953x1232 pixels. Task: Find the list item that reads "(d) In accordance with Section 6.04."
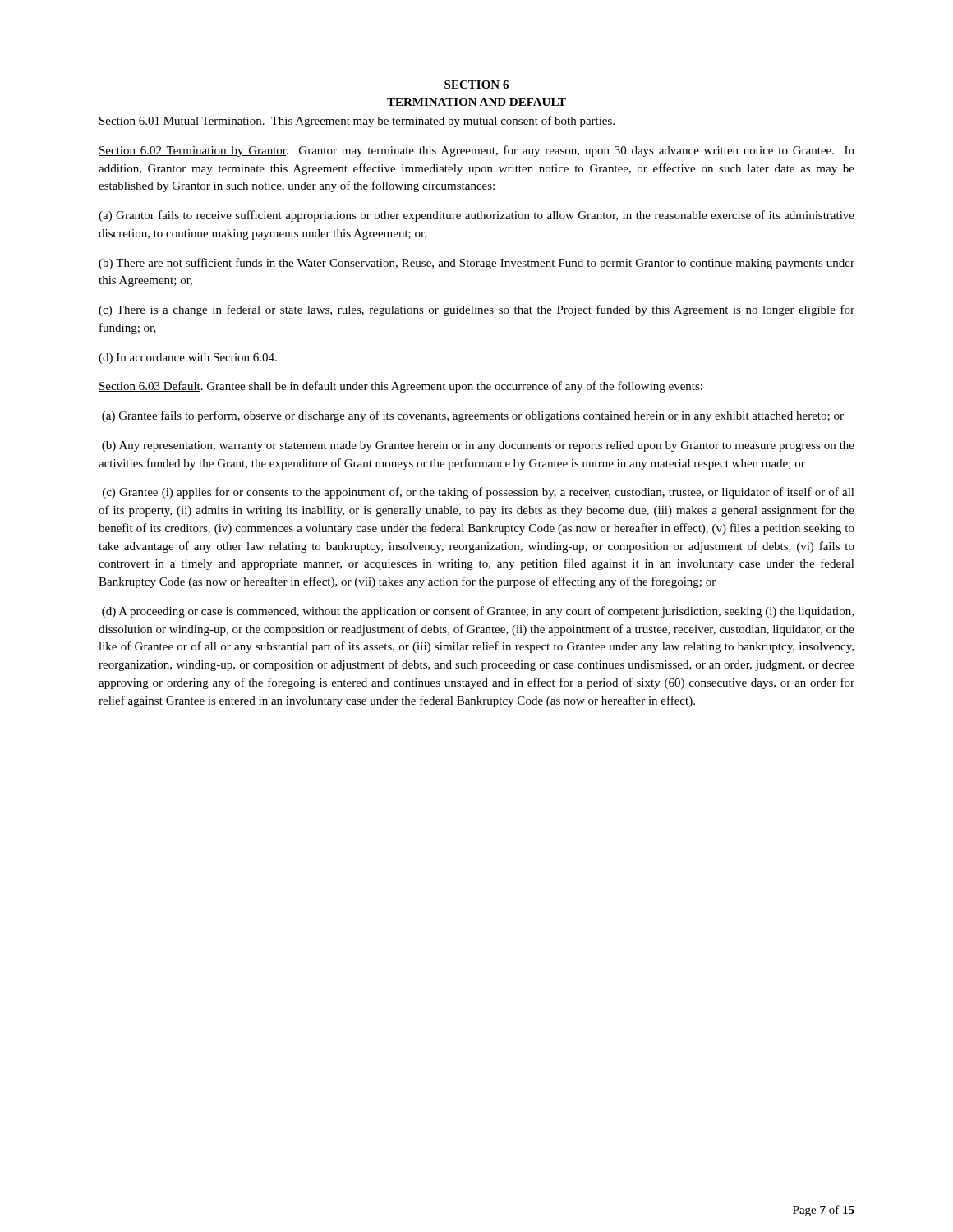tap(188, 357)
